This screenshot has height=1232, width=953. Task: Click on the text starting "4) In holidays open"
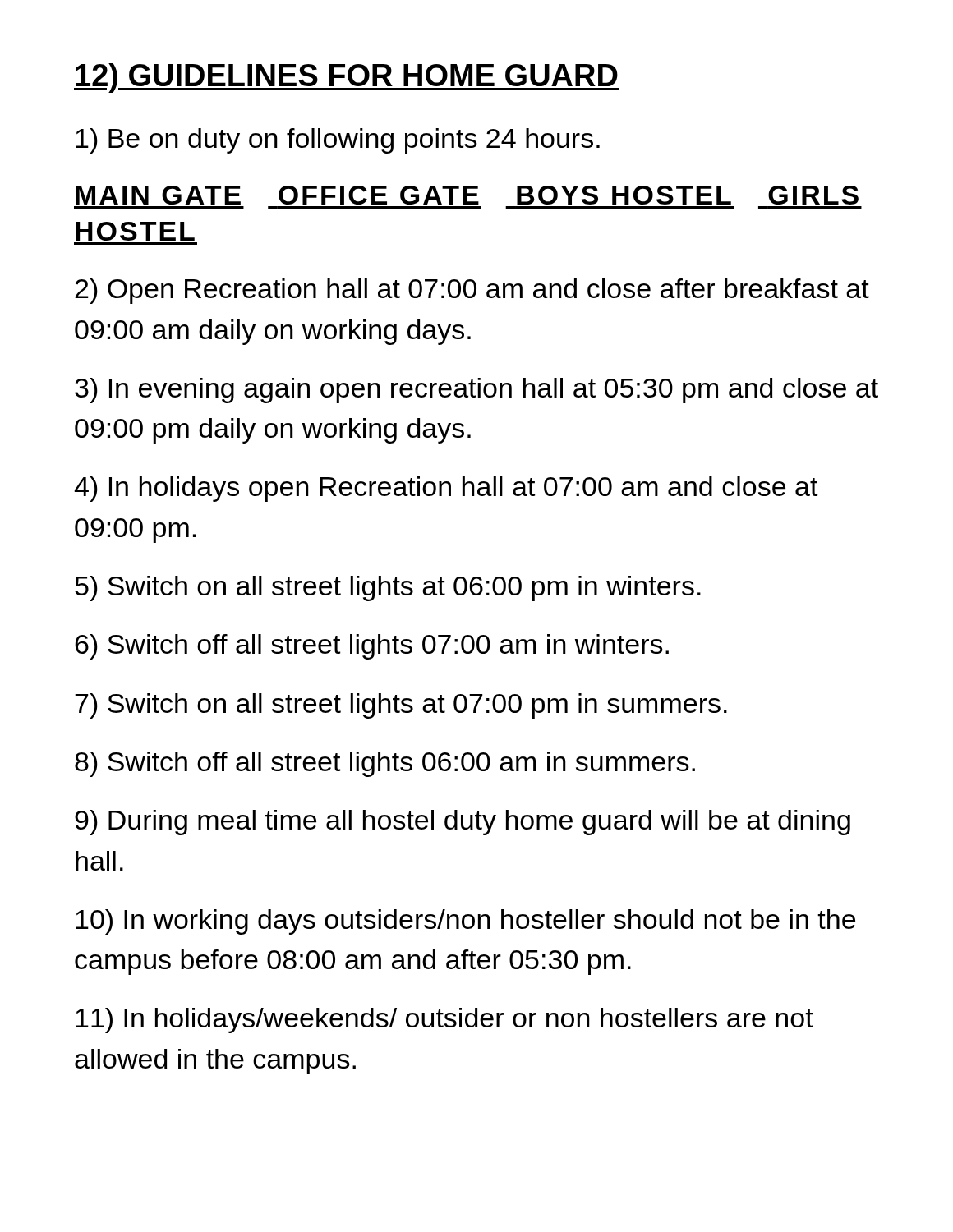click(x=446, y=507)
